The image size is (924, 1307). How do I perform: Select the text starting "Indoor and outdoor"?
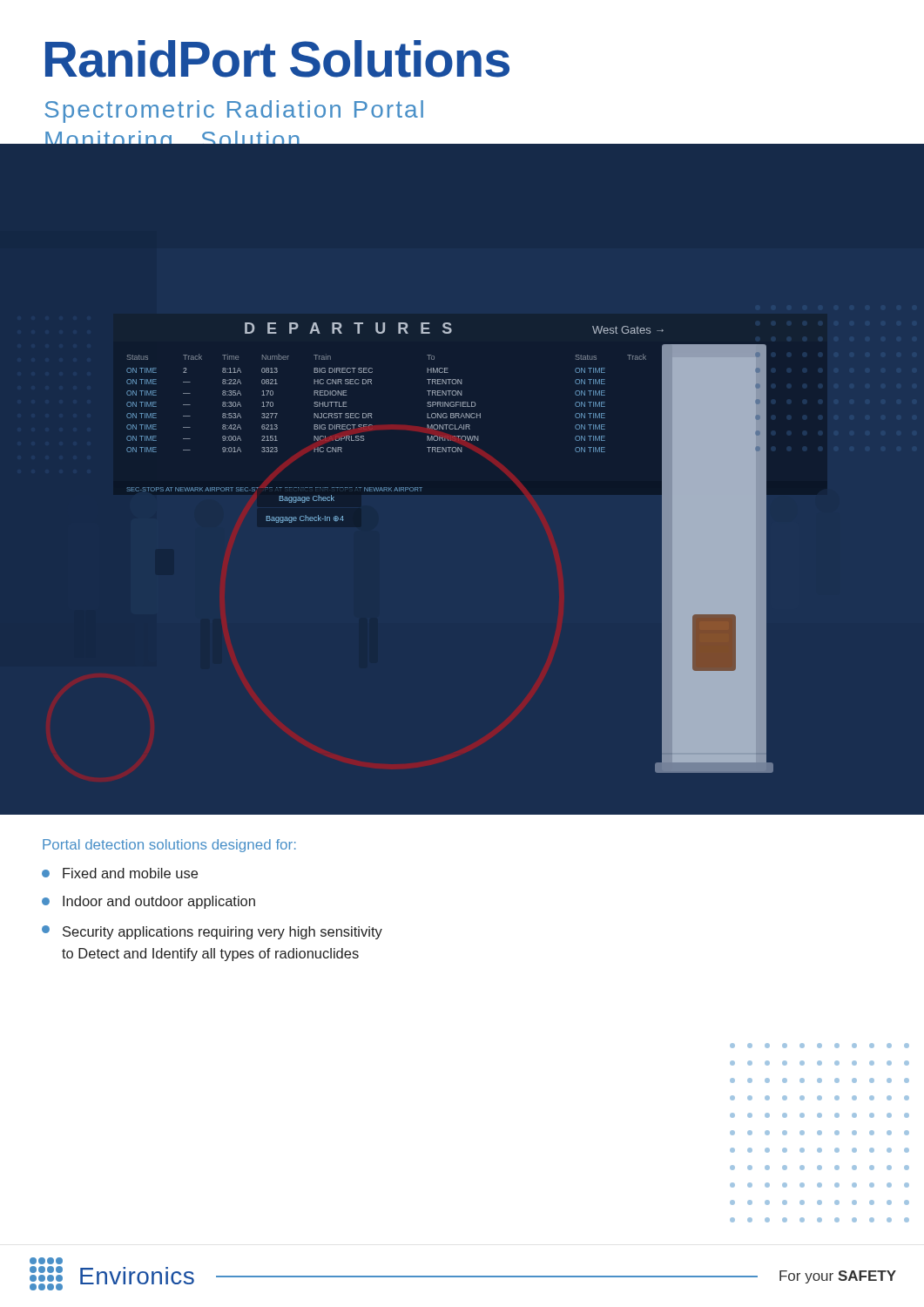[148, 902]
